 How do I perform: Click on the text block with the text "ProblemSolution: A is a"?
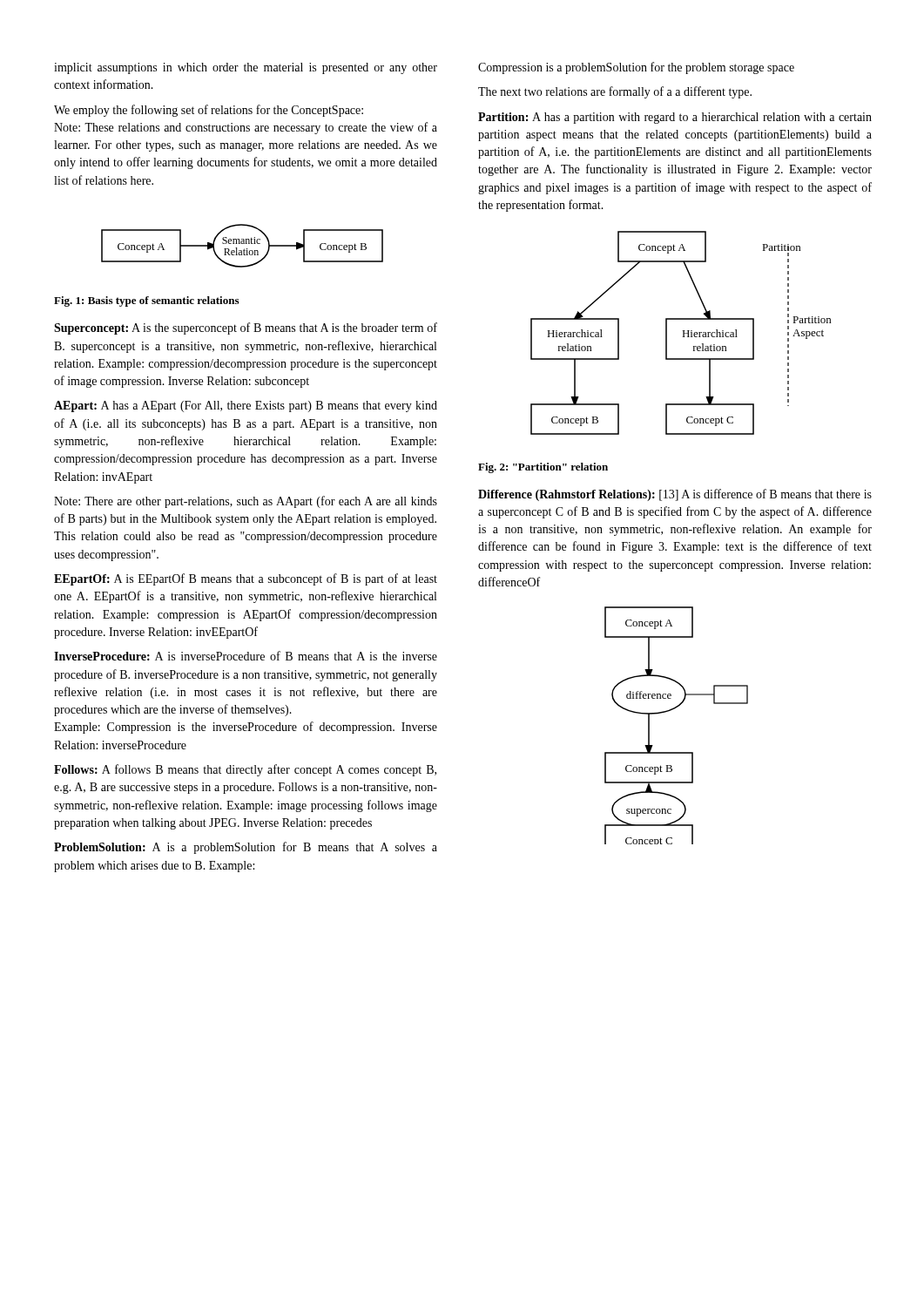coord(246,857)
